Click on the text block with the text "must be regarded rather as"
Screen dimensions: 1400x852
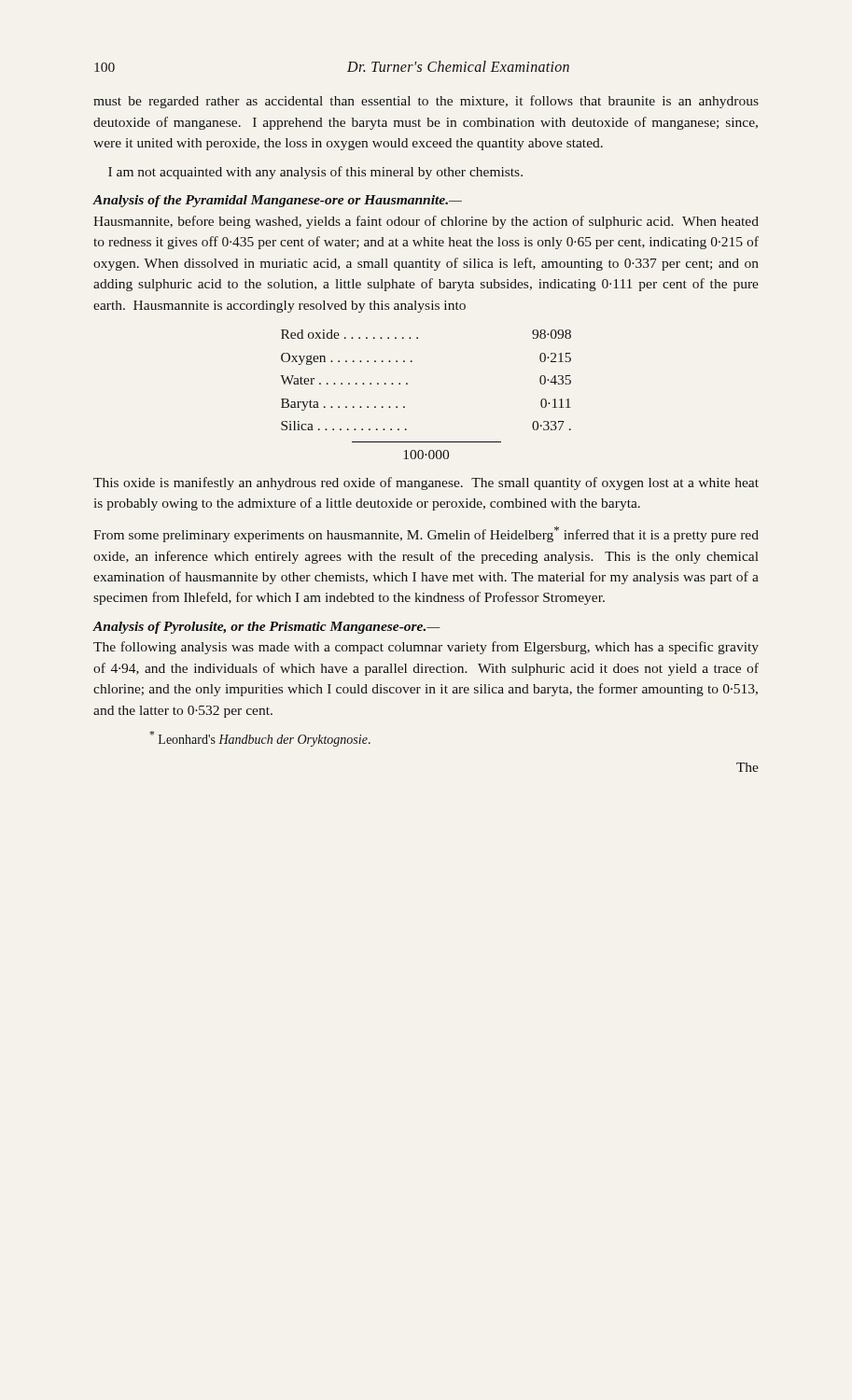click(x=426, y=122)
